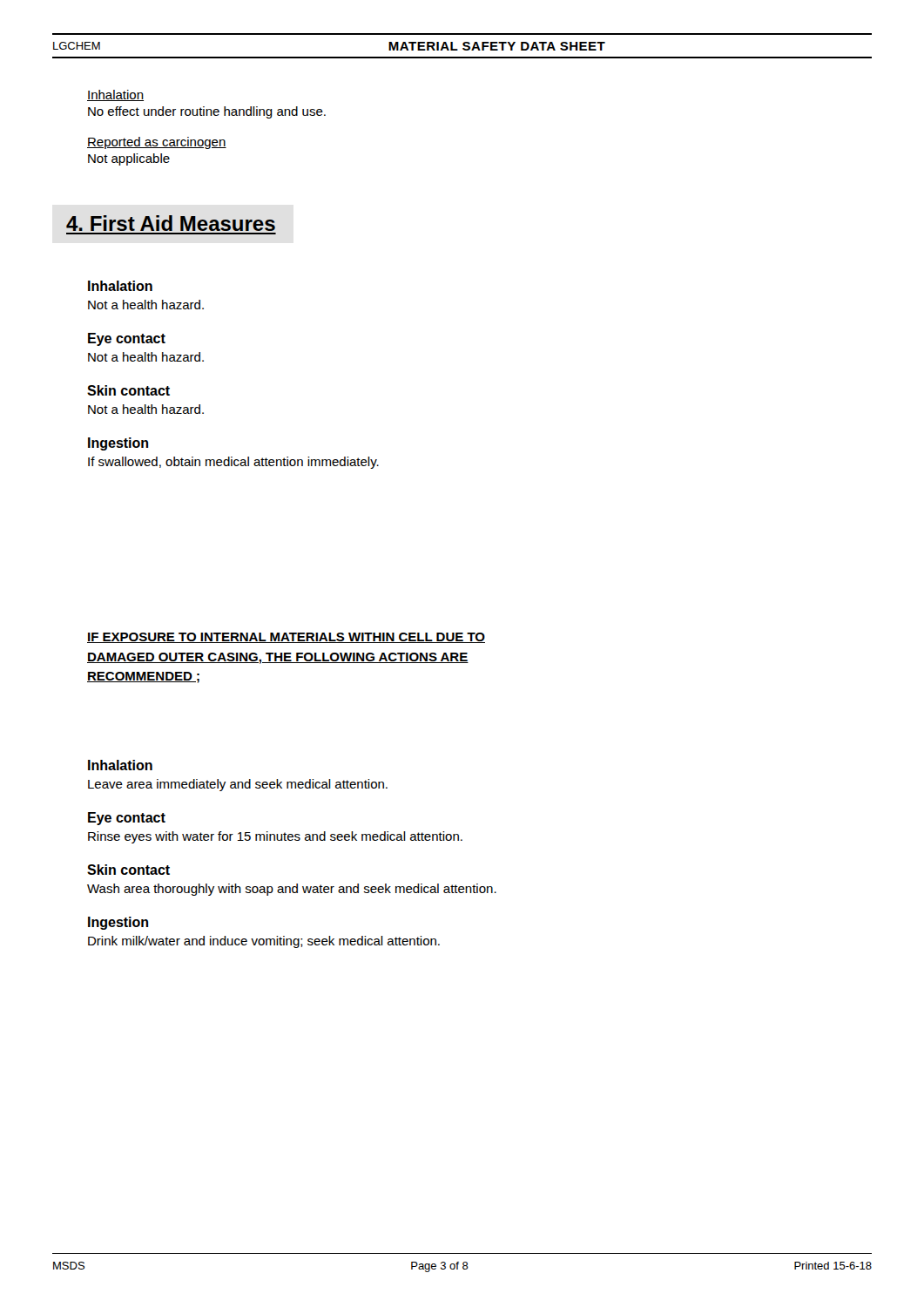Point to the block starting "Leave area immediately"

[x=238, y=784]
